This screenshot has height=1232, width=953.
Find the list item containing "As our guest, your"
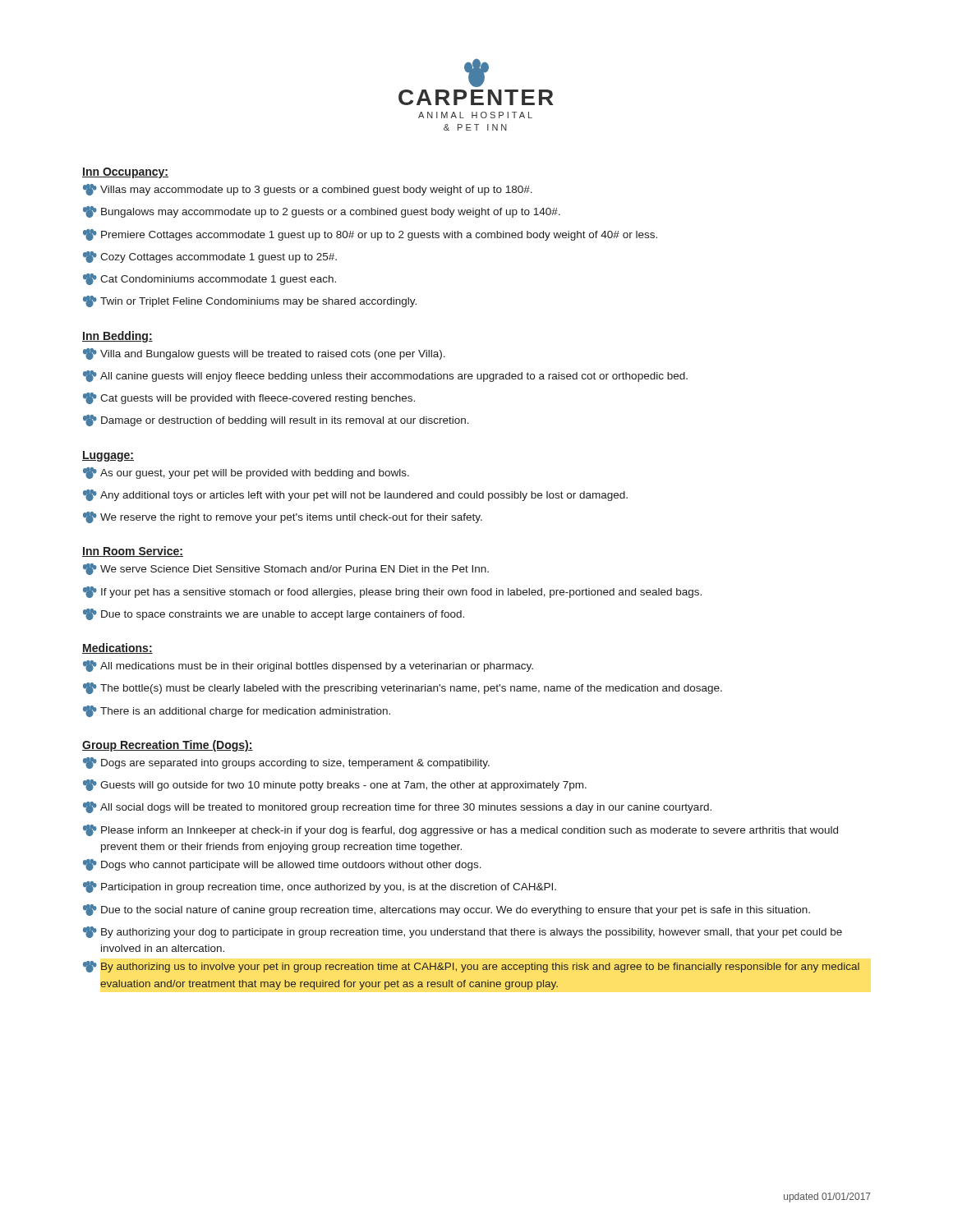(246, 475)
